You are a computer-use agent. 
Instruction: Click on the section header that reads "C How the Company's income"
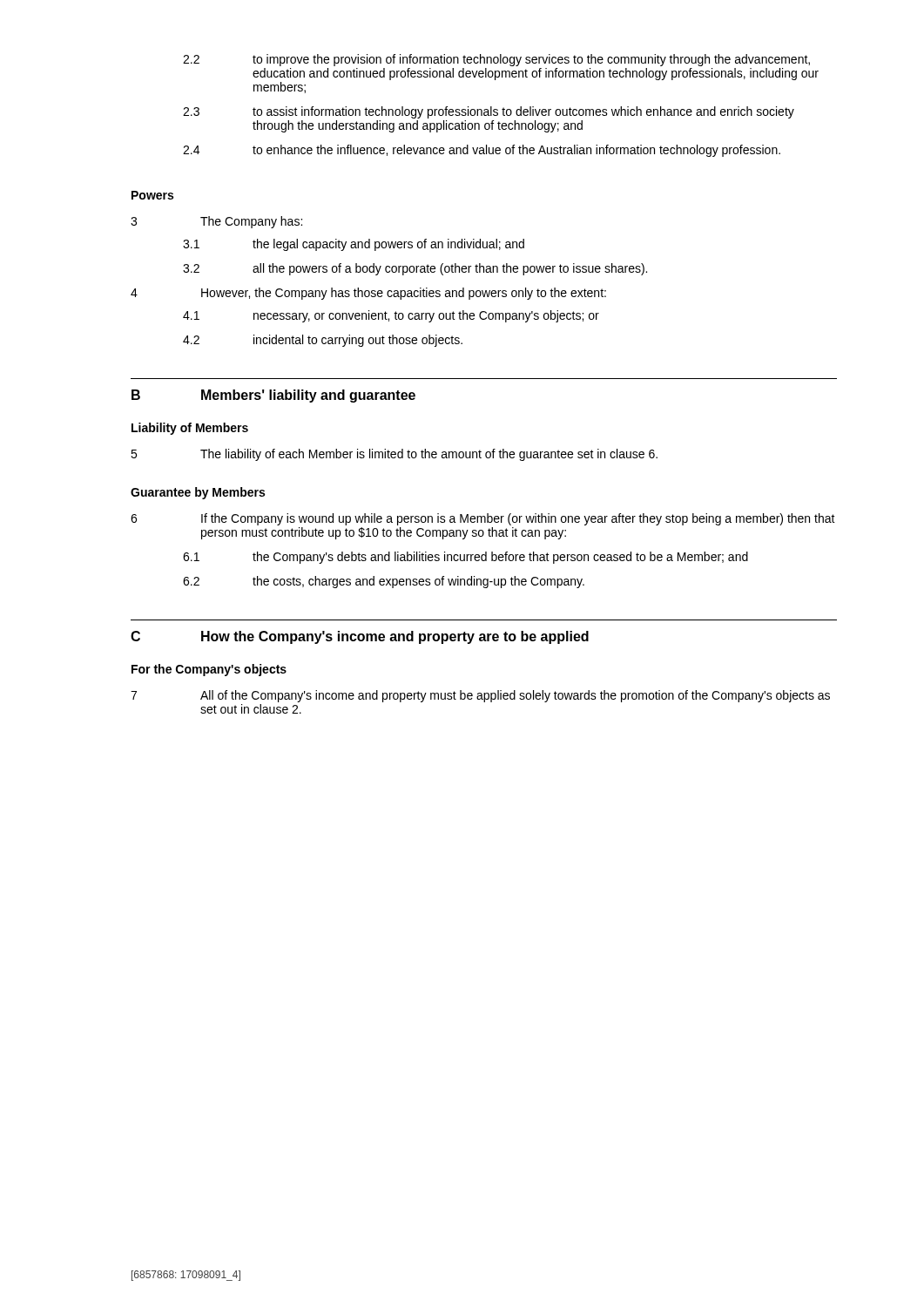[360, 637]
